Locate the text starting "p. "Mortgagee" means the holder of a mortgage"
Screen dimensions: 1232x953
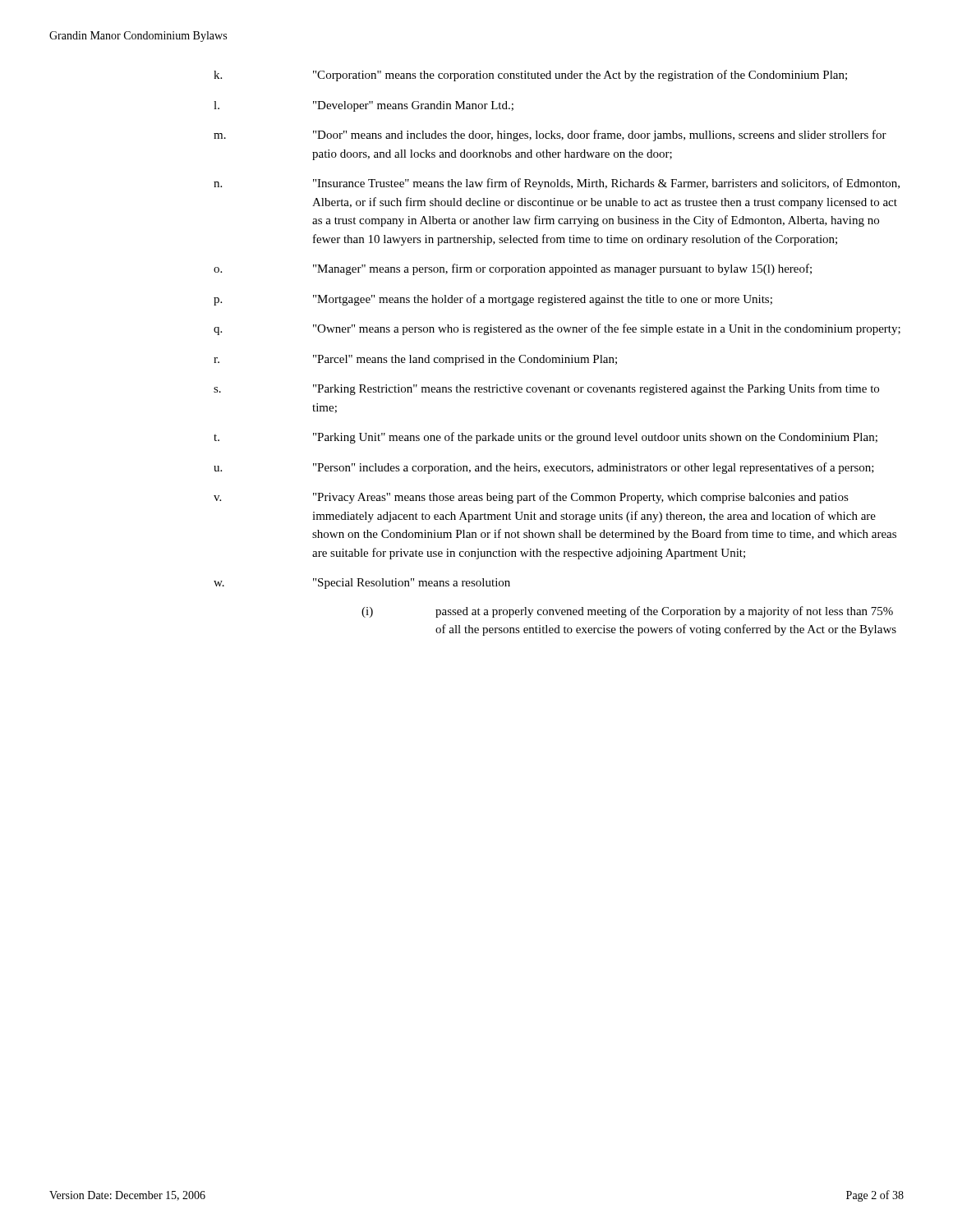pyautogui.click(x=476, y=299)
